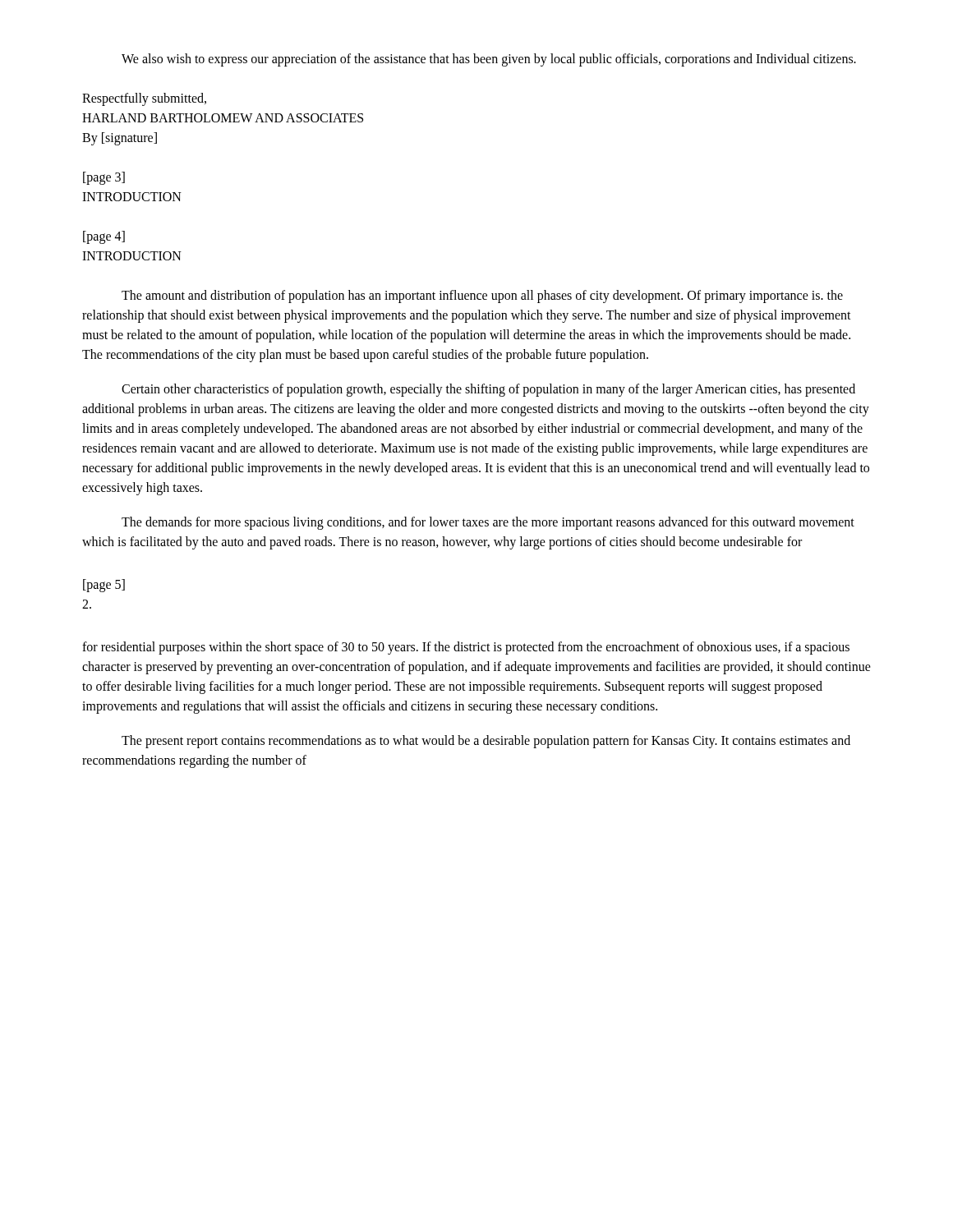Find the text with the text "[page 4] INTRODUCTION"
Image resolution: width=953 pixels, height=1232 pixels.
104,237
